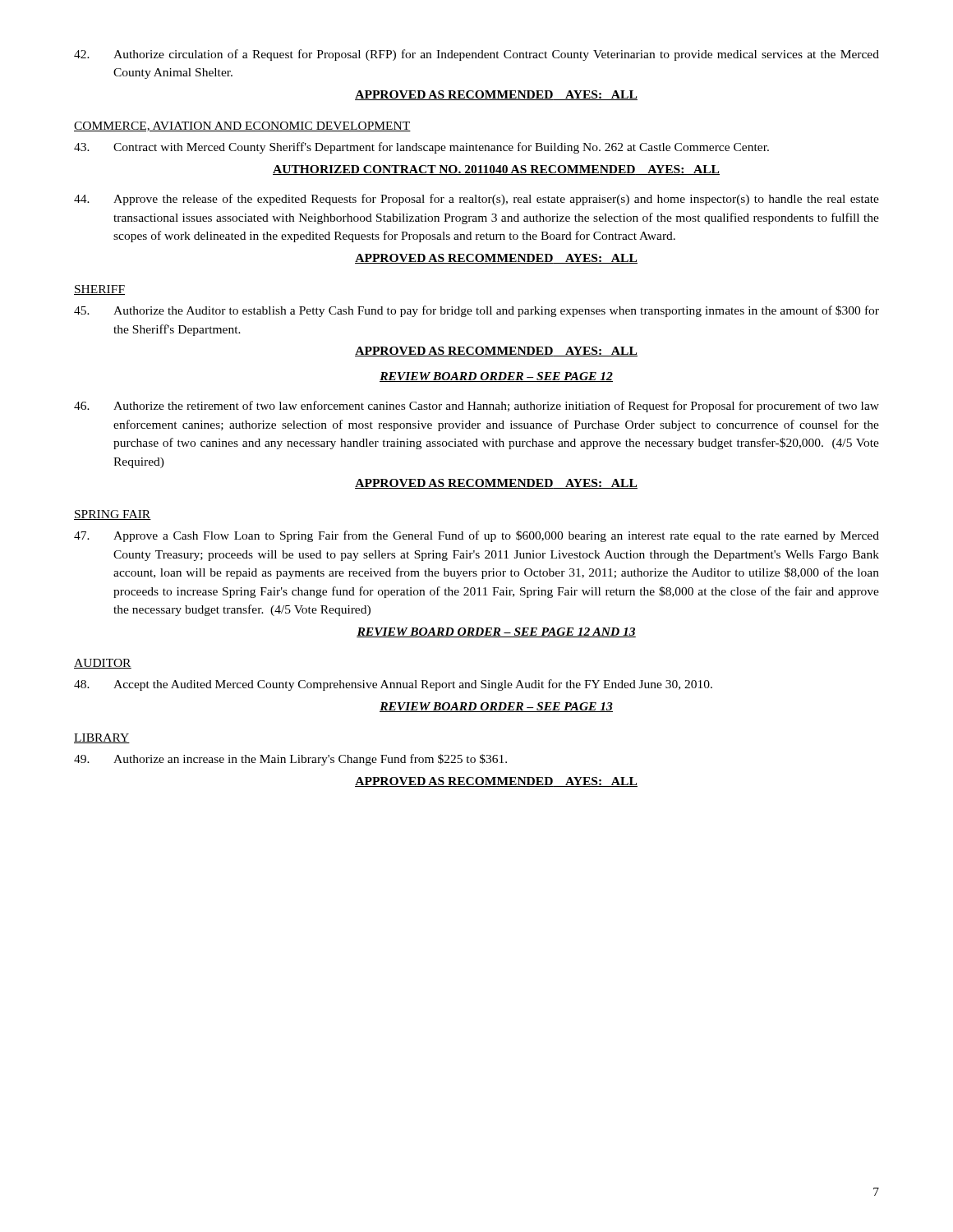Find the text block starting "44. Approve the release of the expedited"
This screenshot has height=1232, width=953.
(x=476, y=232)
